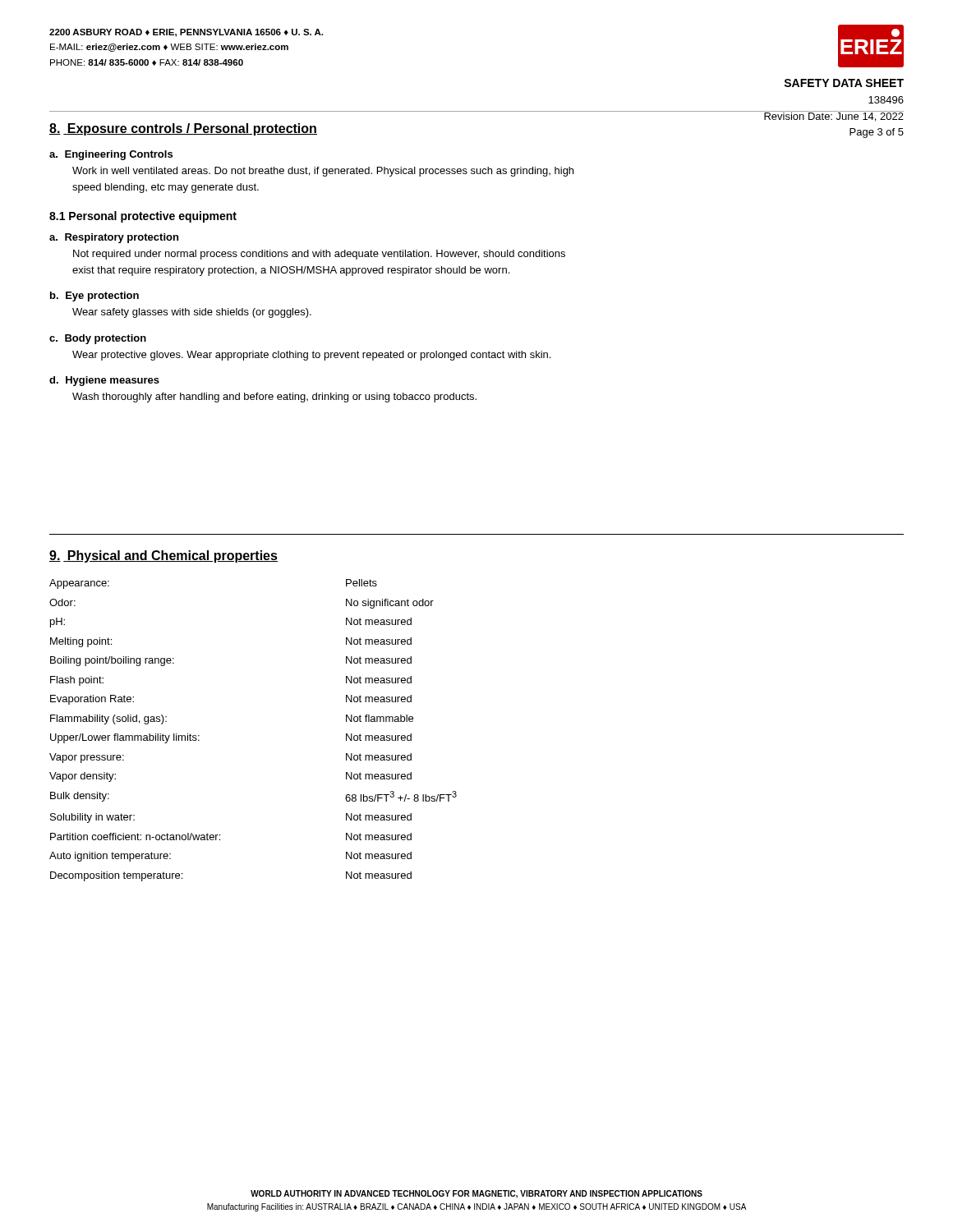Screen dimensions: 1232x953
Task: Click on the table containing "Appearance:Pellets Odor:No significant odor pH:Not"
Action: pyautogui.click(x=476, y=729)
